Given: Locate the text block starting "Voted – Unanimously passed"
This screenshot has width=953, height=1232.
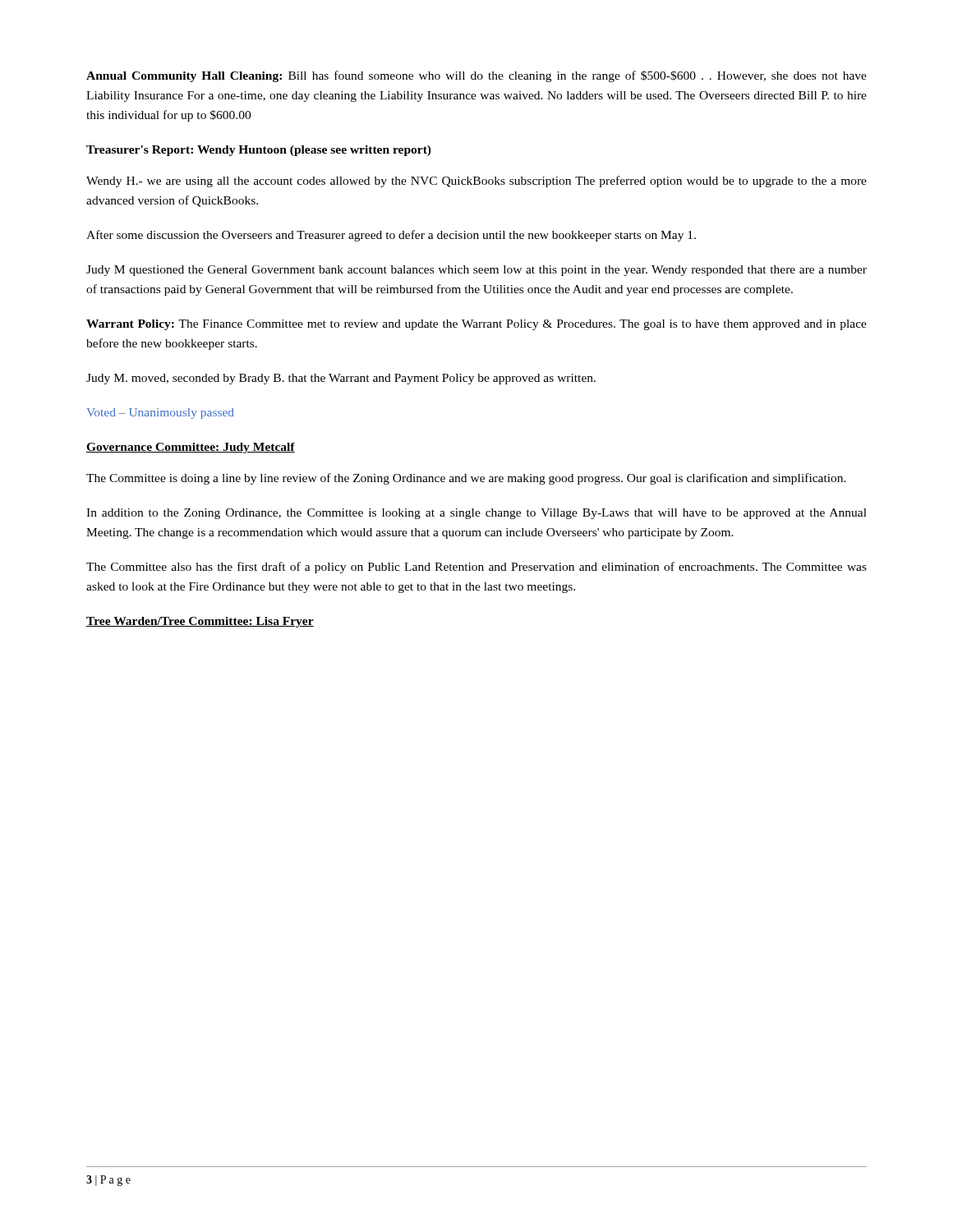Looking at the screenshot, I should tap(160, 412).
